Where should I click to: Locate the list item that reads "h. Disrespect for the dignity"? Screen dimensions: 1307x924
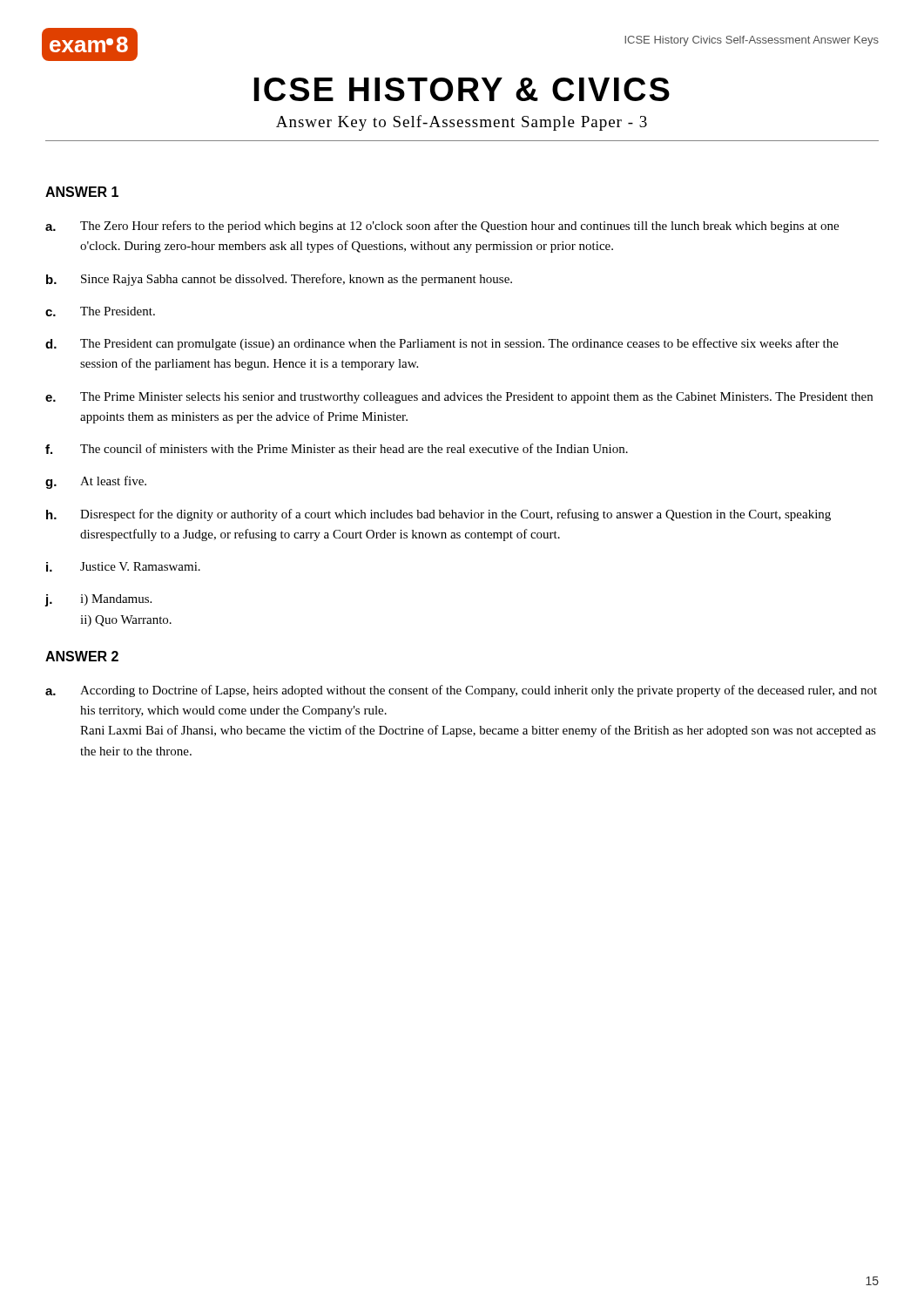coord(462,524)
